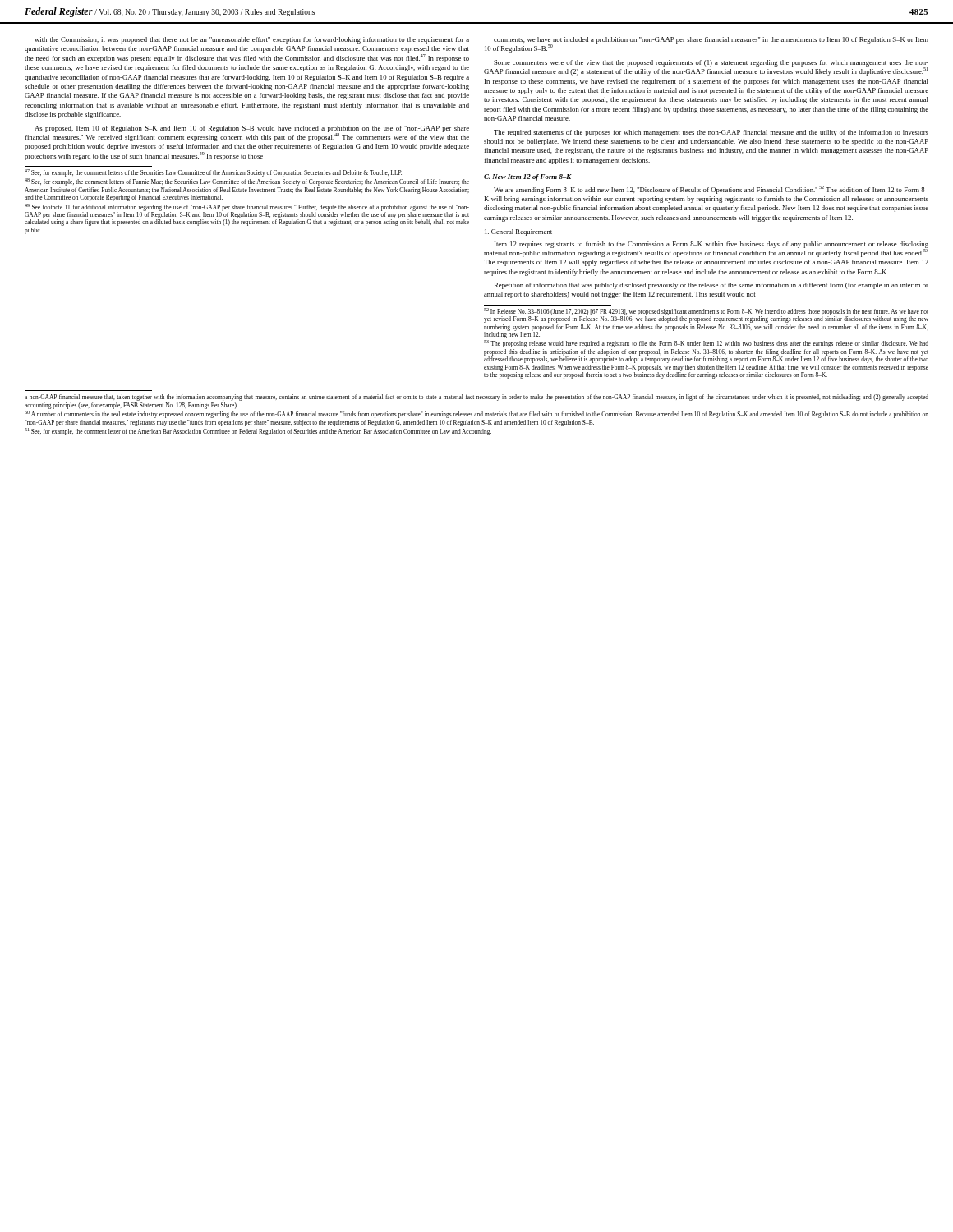
Task: Select the footnote that reads "49 See footnote 11 for additional"
Action: point(247,219)
